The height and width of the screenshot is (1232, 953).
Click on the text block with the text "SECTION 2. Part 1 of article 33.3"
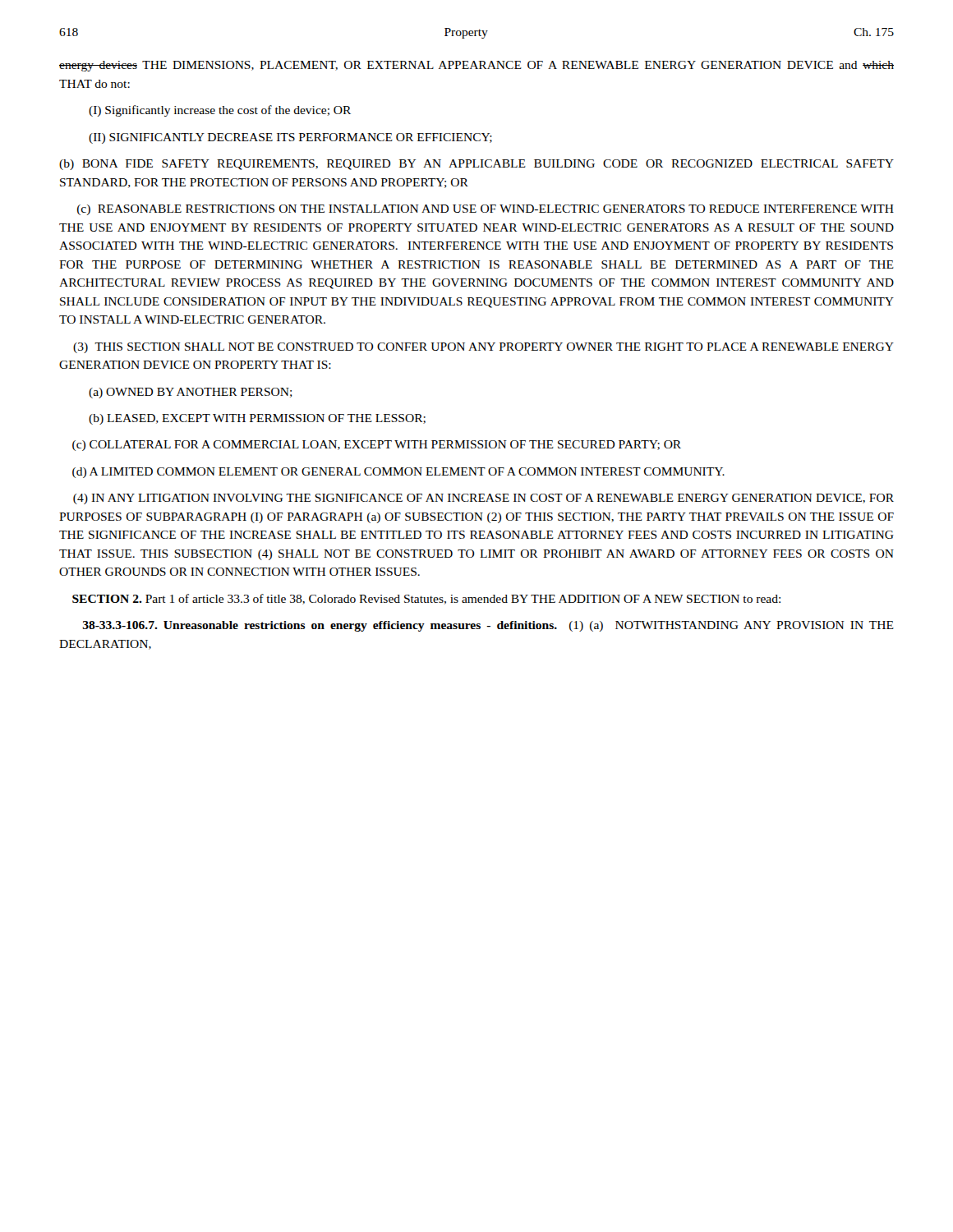pos(476,599)
